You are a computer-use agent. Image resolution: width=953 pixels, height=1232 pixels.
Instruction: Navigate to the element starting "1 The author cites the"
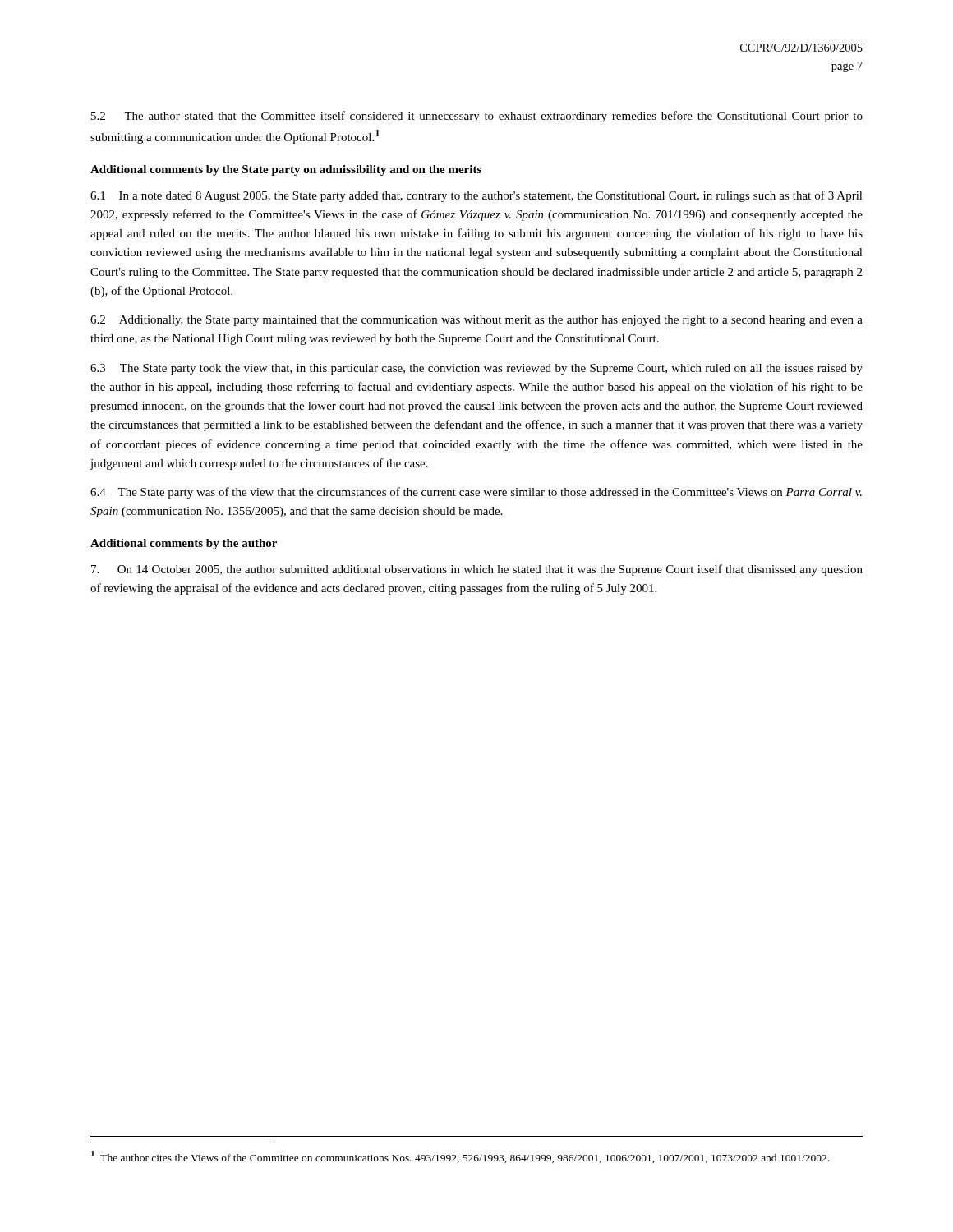460,1153
